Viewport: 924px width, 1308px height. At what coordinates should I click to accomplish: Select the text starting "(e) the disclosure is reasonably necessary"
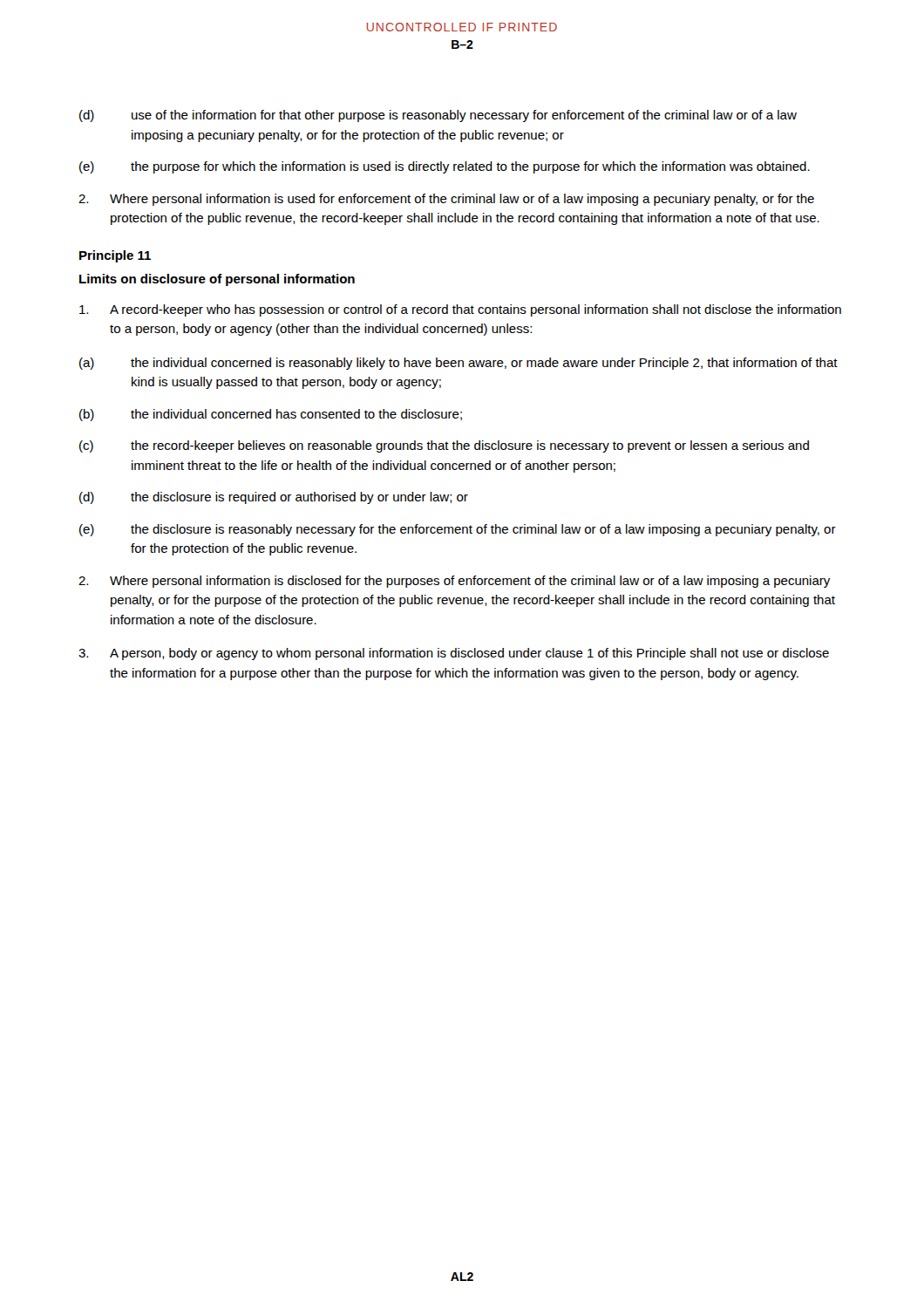tap(462, 539)
